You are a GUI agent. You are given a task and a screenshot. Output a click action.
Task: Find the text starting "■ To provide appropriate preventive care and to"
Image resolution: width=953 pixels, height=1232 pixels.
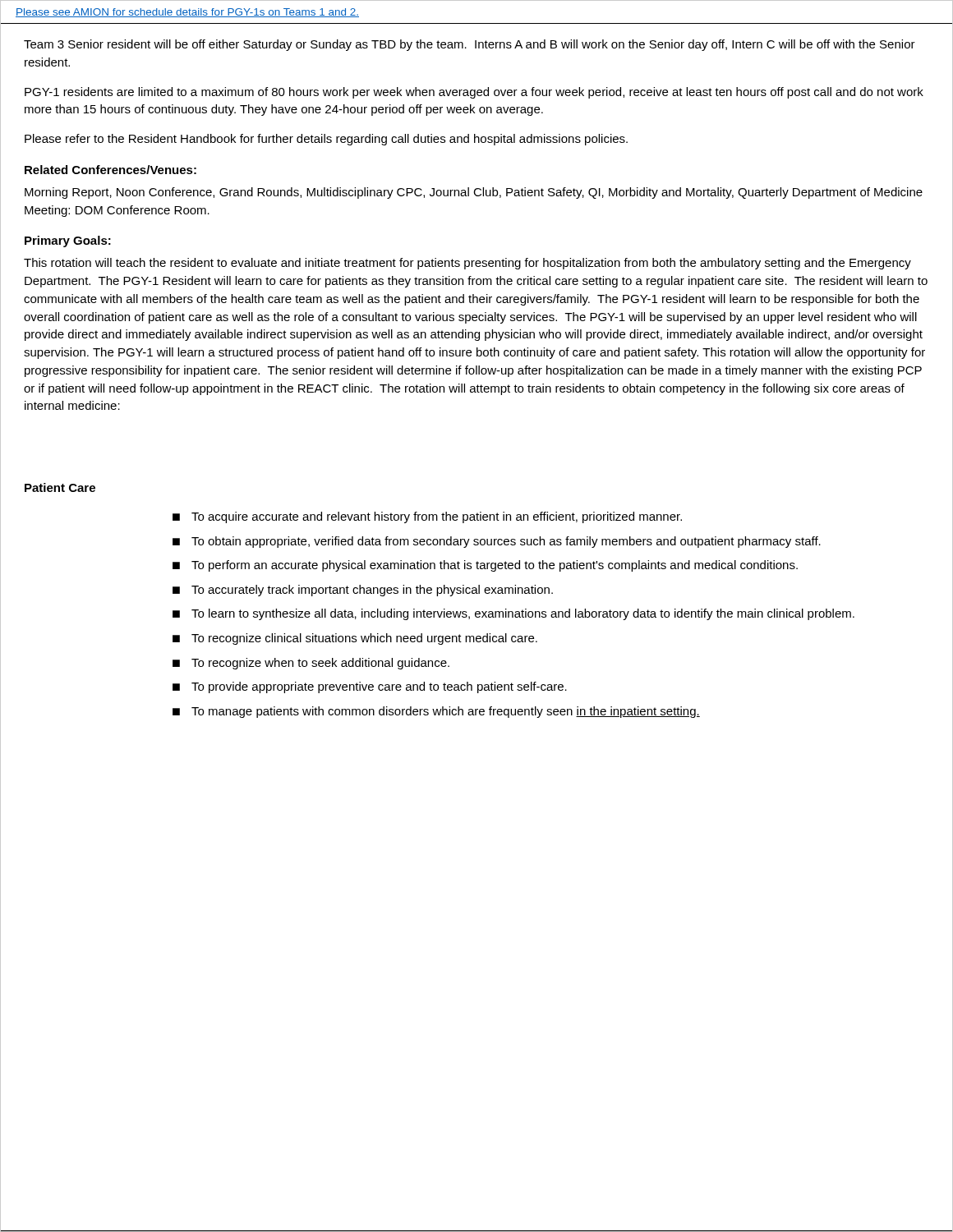[550, 687]
